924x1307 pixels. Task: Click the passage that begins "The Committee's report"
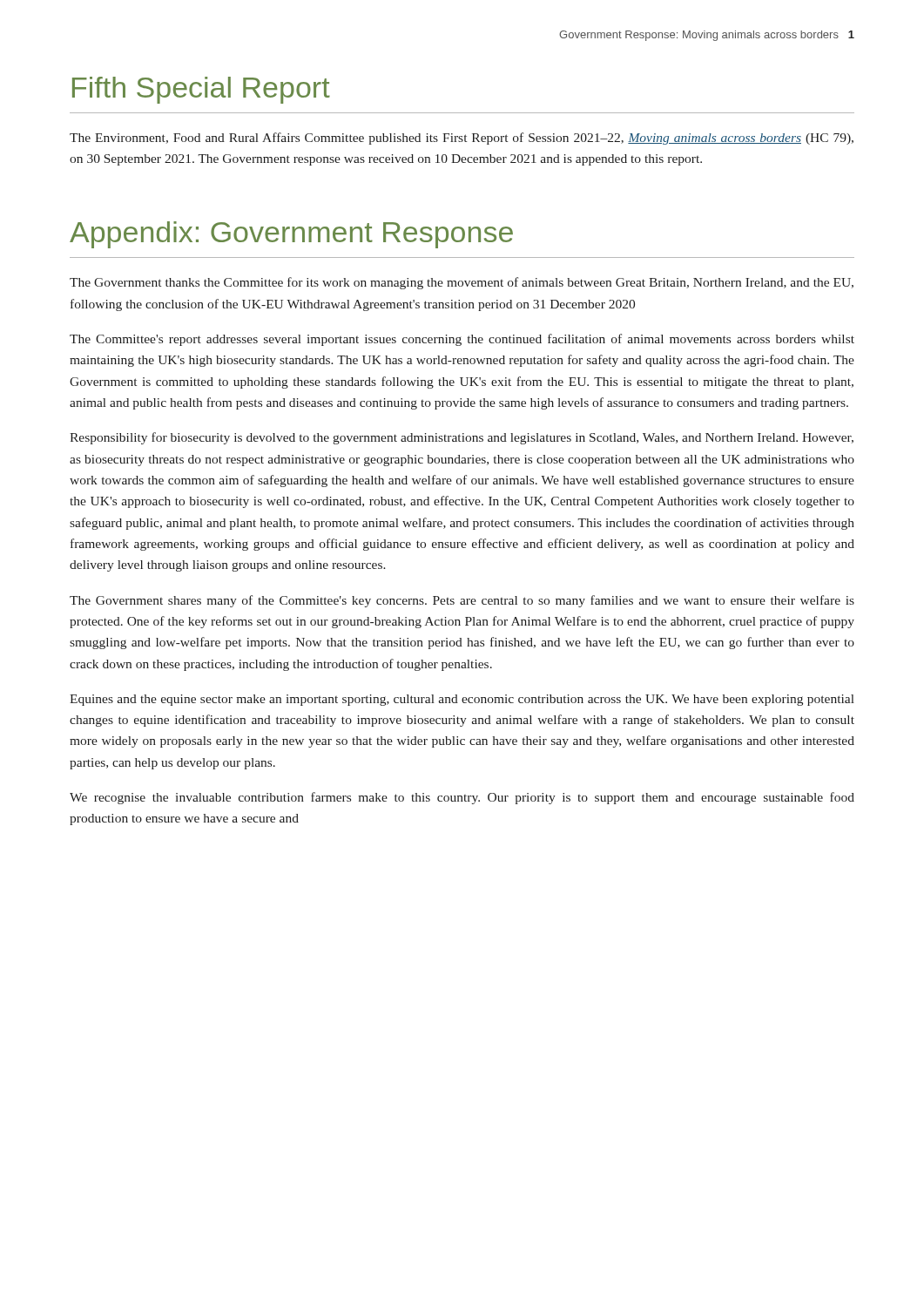pyautogui.click(x=462, y=370)
